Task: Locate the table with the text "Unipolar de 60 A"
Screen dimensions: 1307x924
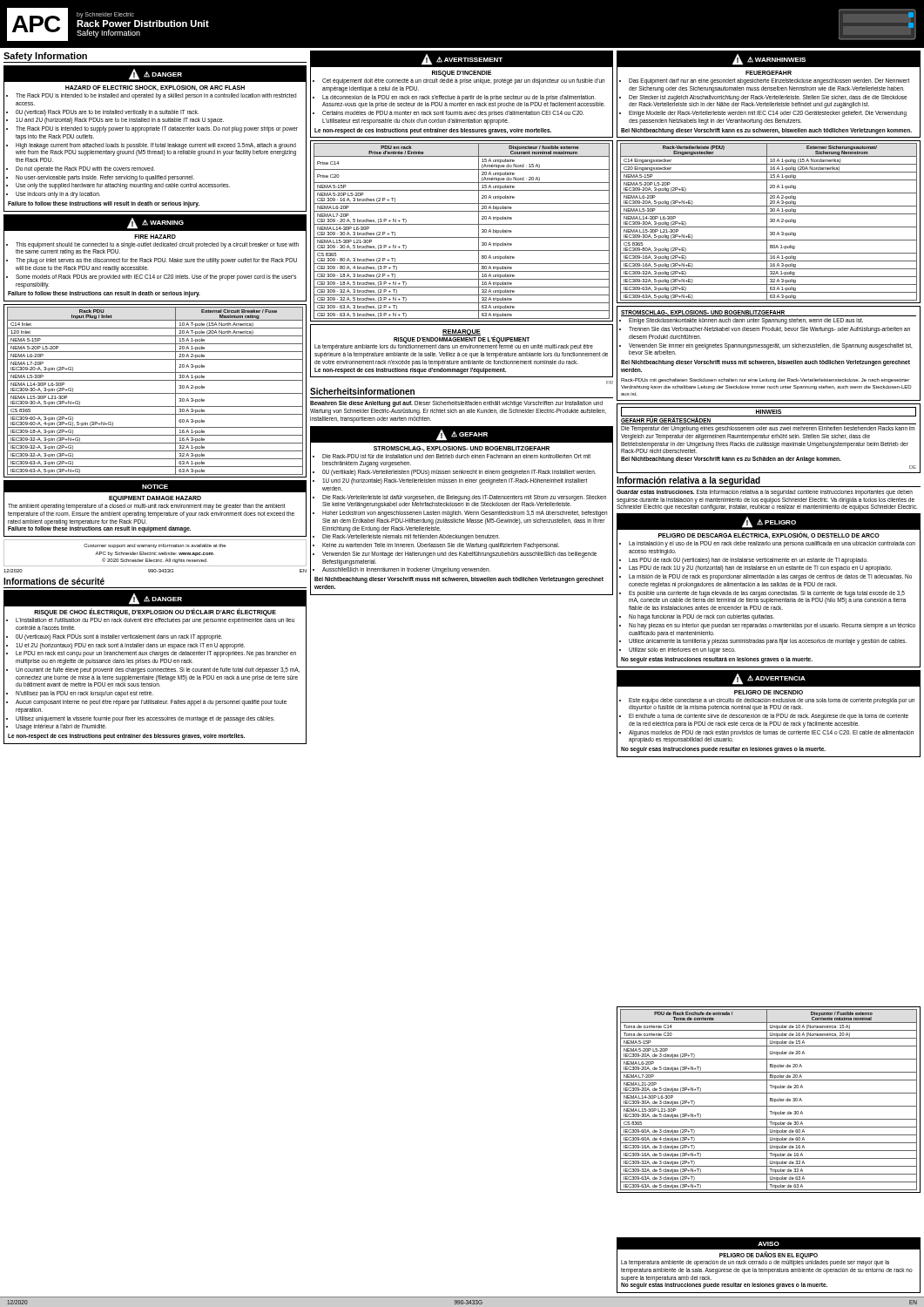Action: pyautogui.click(x=769, y=1100)
